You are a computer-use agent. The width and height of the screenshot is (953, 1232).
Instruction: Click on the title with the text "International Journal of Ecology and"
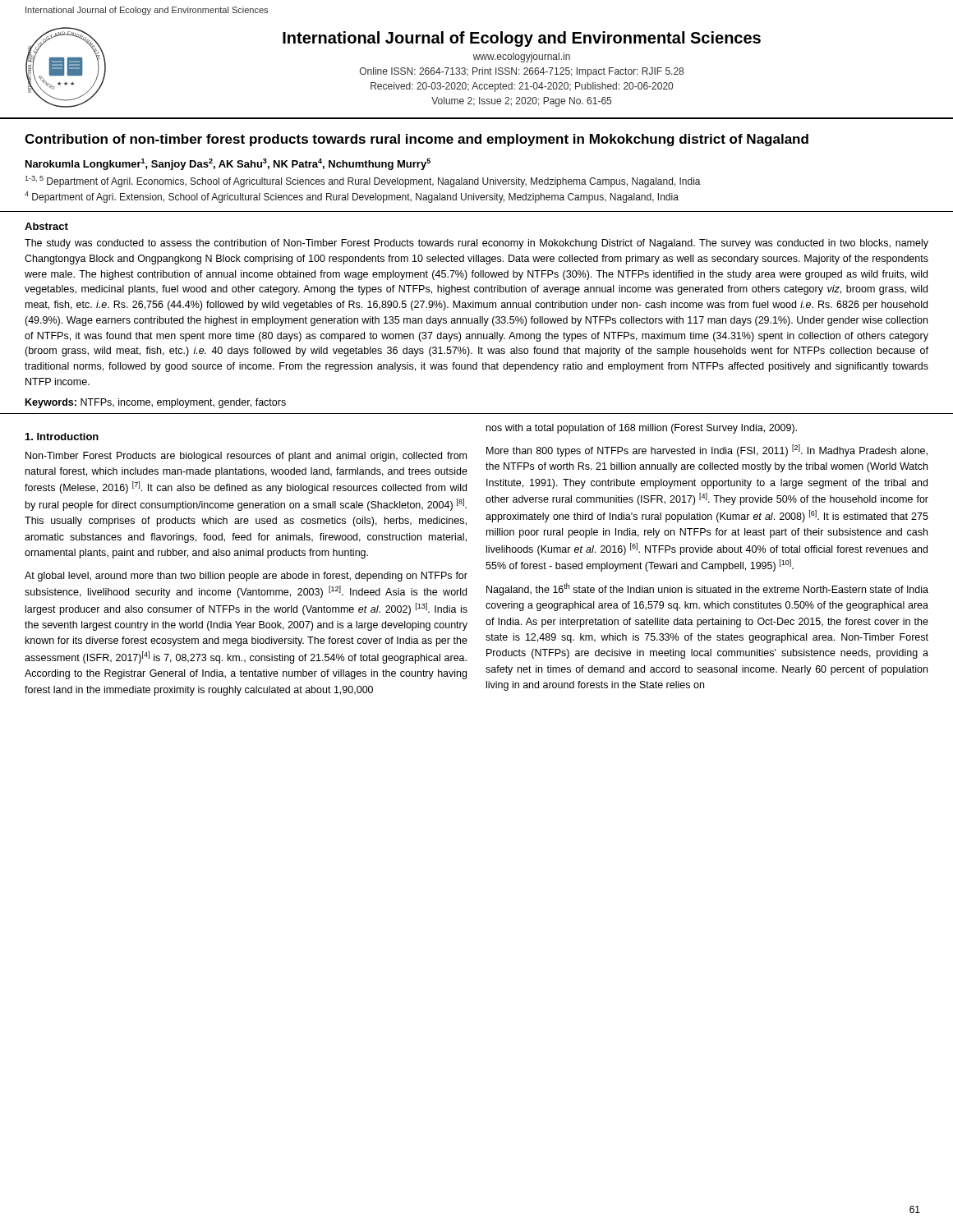pos(522,38)
